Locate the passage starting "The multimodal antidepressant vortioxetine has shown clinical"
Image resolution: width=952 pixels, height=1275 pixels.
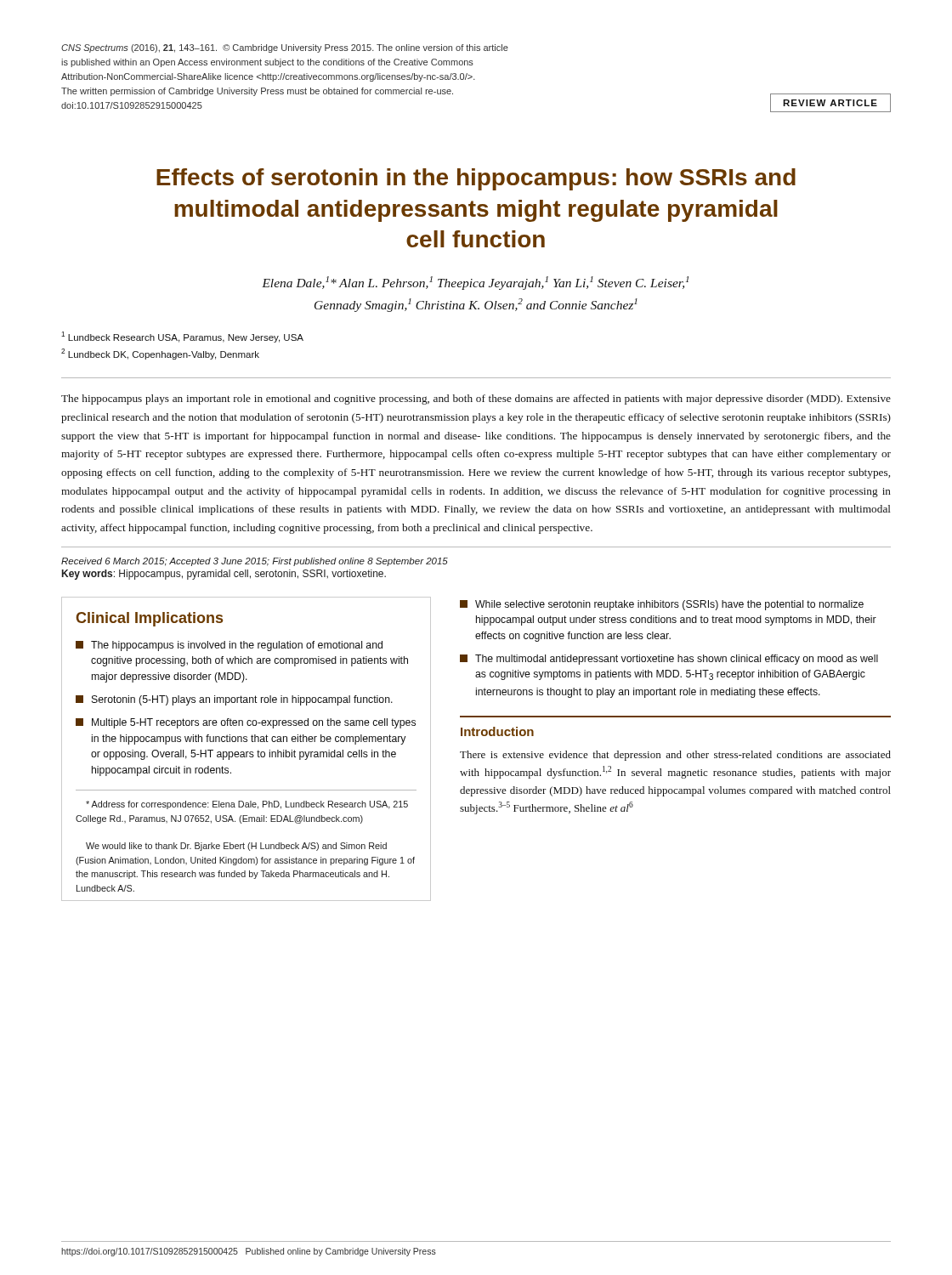pos(675,676)
